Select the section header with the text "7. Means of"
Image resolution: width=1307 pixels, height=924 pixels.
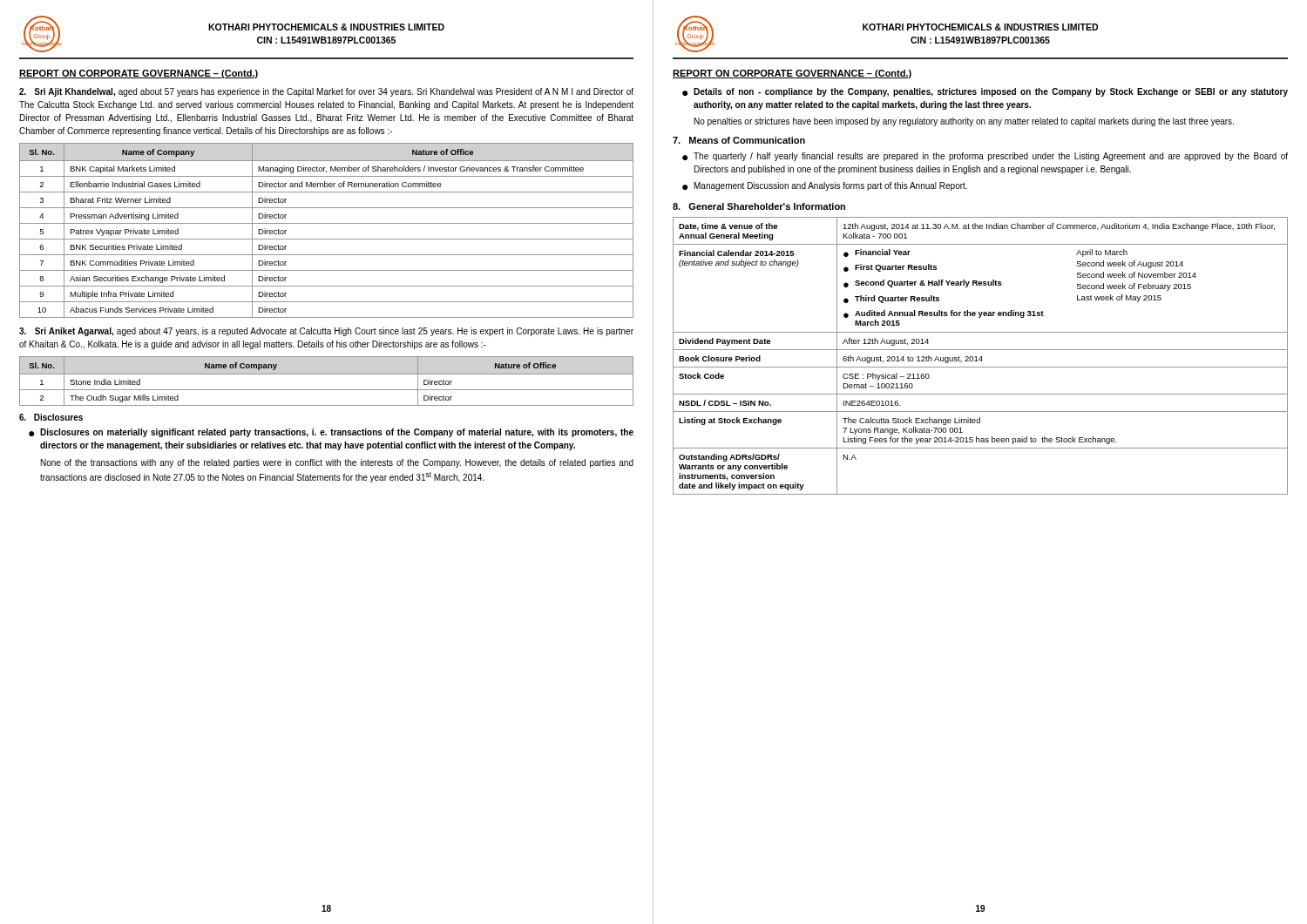coord(739,140)
